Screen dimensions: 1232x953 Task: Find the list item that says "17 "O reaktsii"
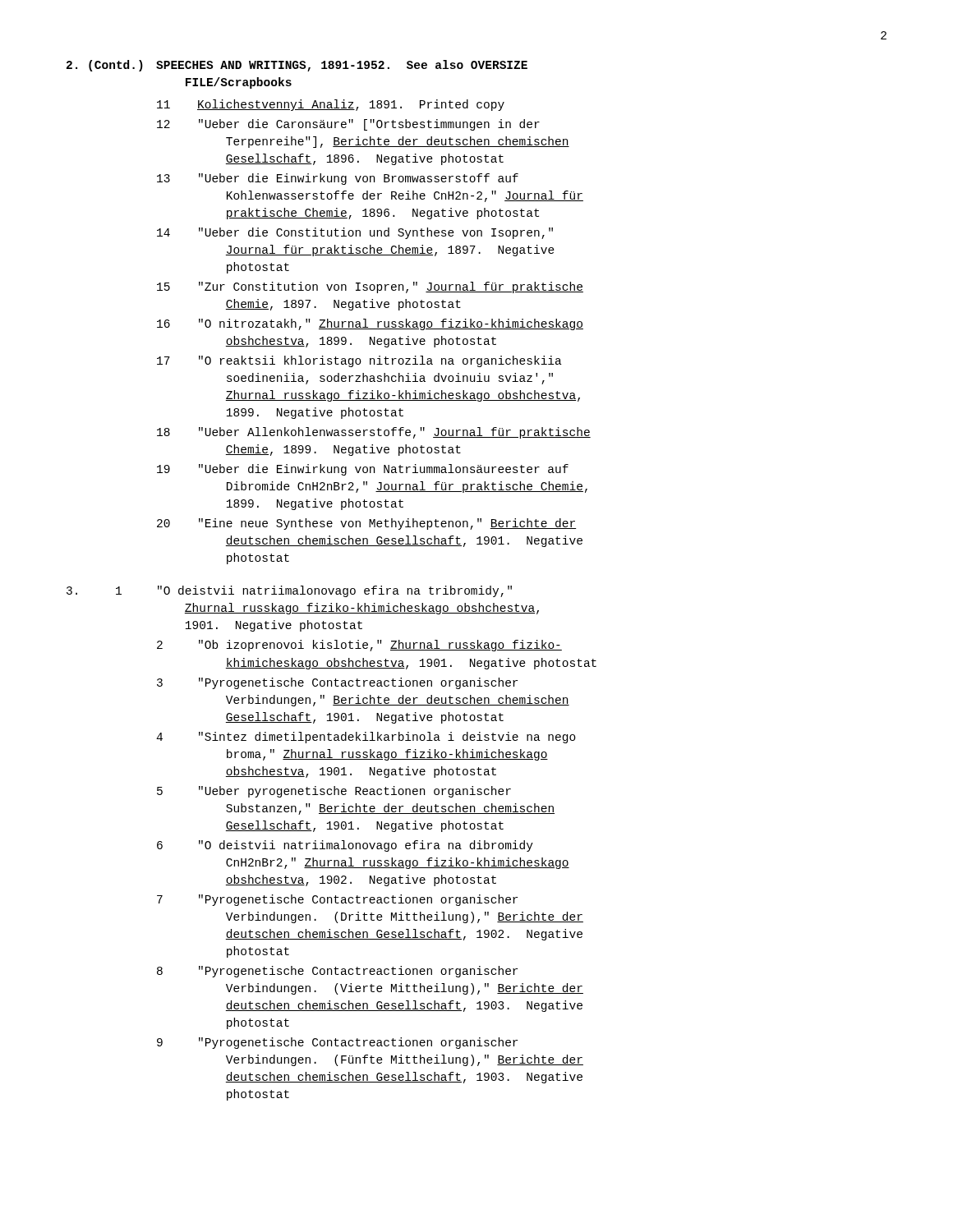click(476, 388)
